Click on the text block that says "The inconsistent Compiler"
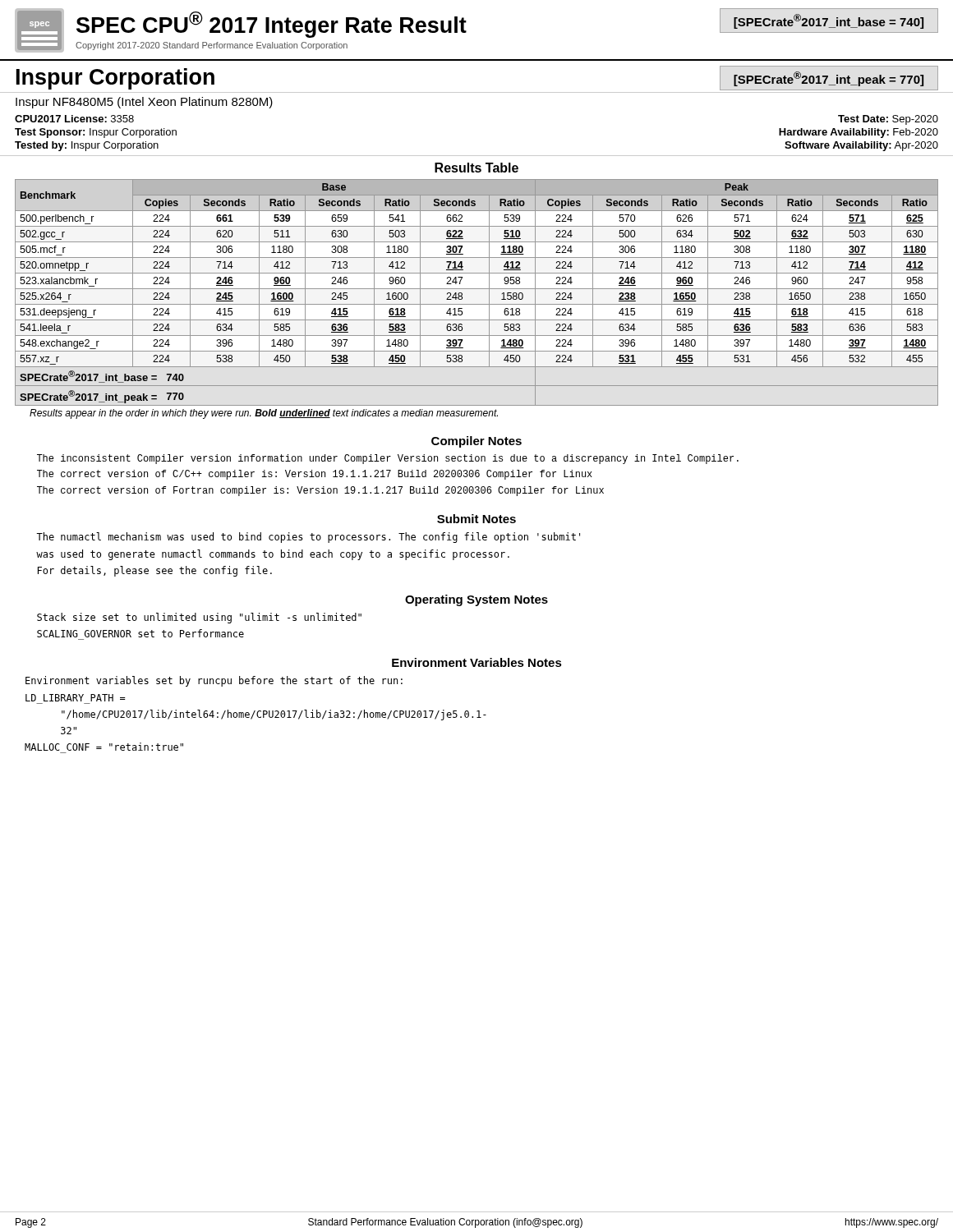The width and height of the screenshot is (953, 1232). pos(383,475)
